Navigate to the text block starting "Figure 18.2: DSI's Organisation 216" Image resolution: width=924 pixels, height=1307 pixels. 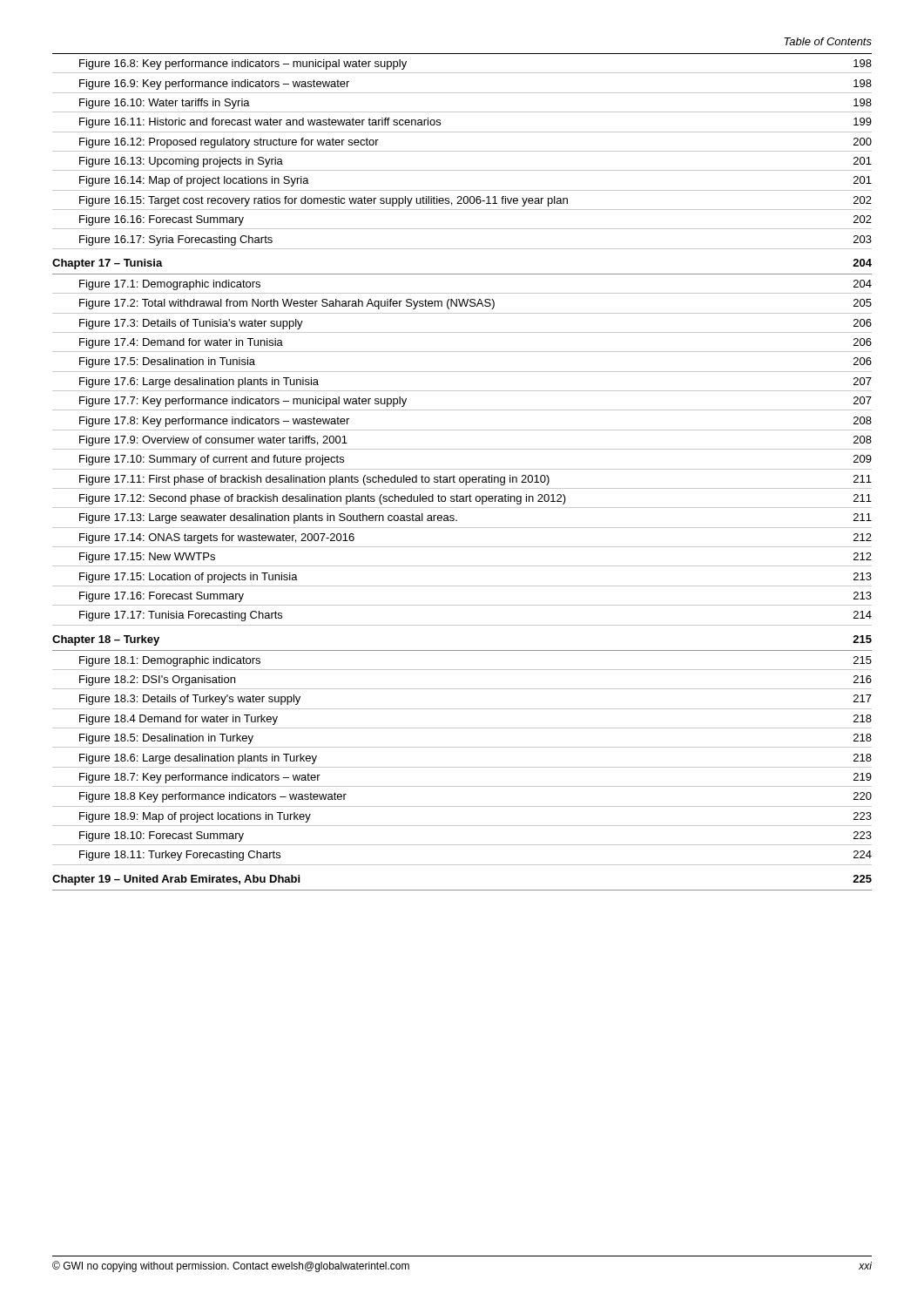click(462, 679)
